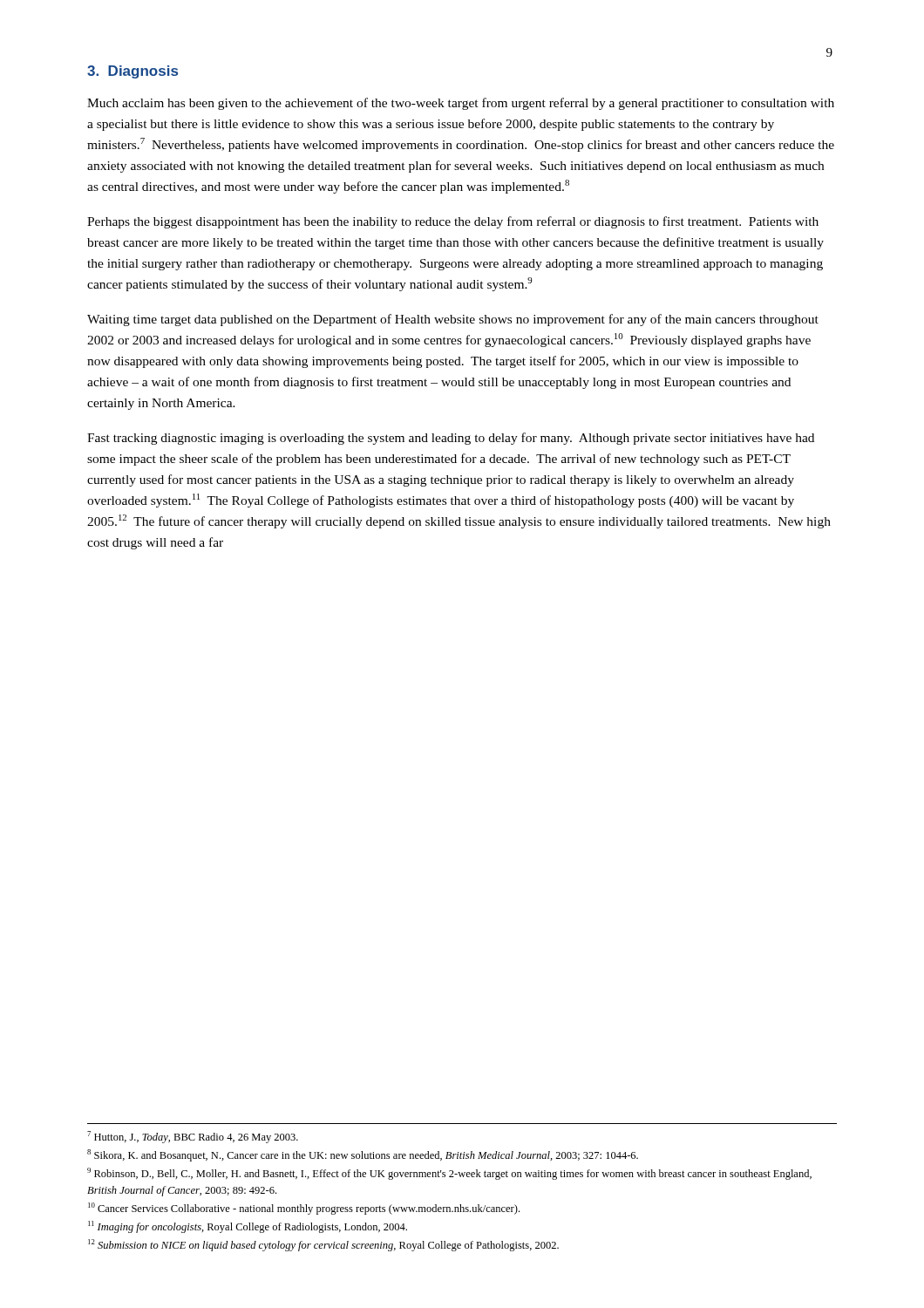Image resolution: width=924 pixels, height=1308 pixels.
Task: Locate the footnote that says "11 Imaging for oncologists, Royal College of Radiologists,"
Action: tap(247, 1226)
